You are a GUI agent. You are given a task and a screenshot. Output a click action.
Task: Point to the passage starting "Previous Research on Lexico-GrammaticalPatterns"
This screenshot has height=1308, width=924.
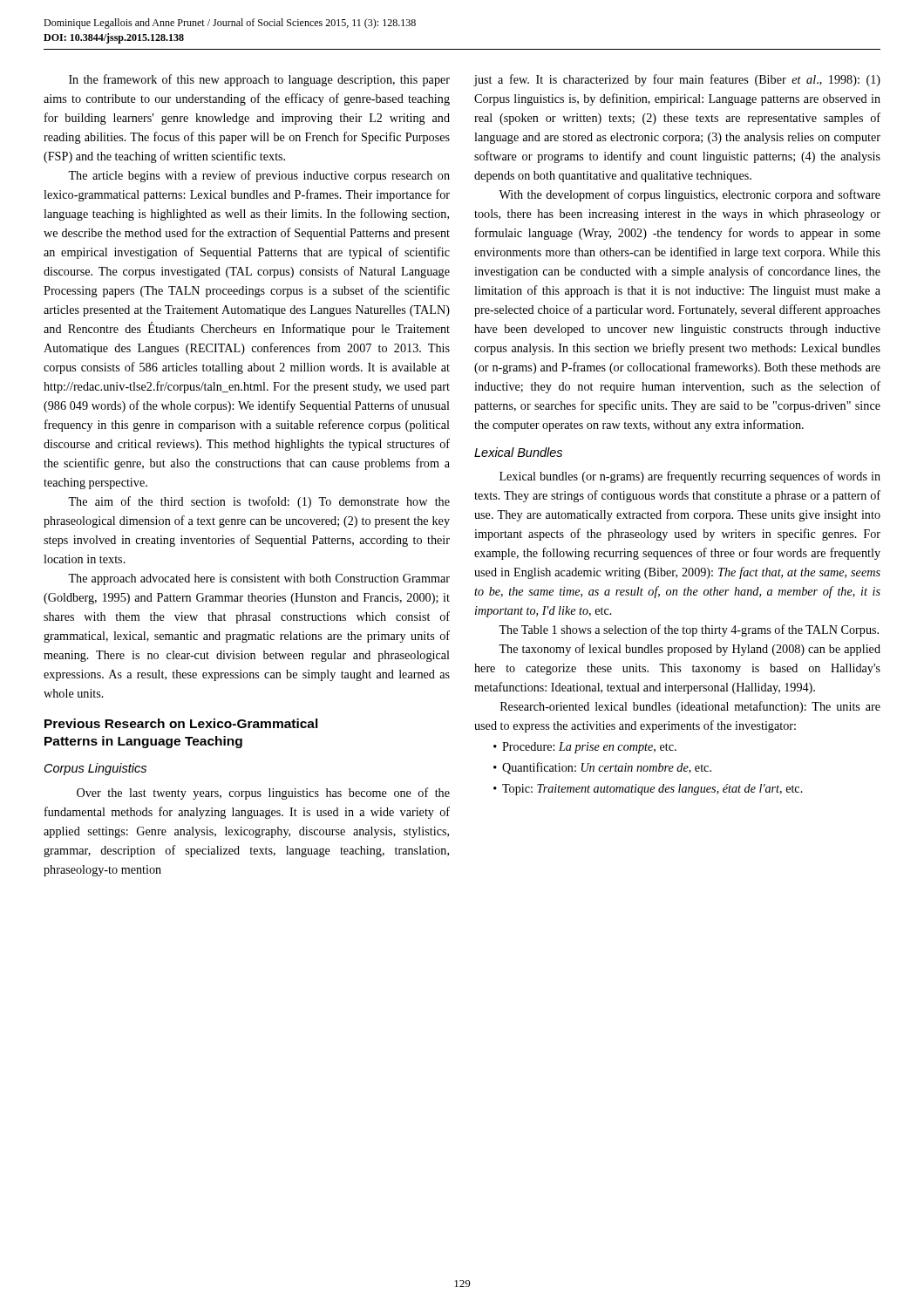(x=181, y=732)
